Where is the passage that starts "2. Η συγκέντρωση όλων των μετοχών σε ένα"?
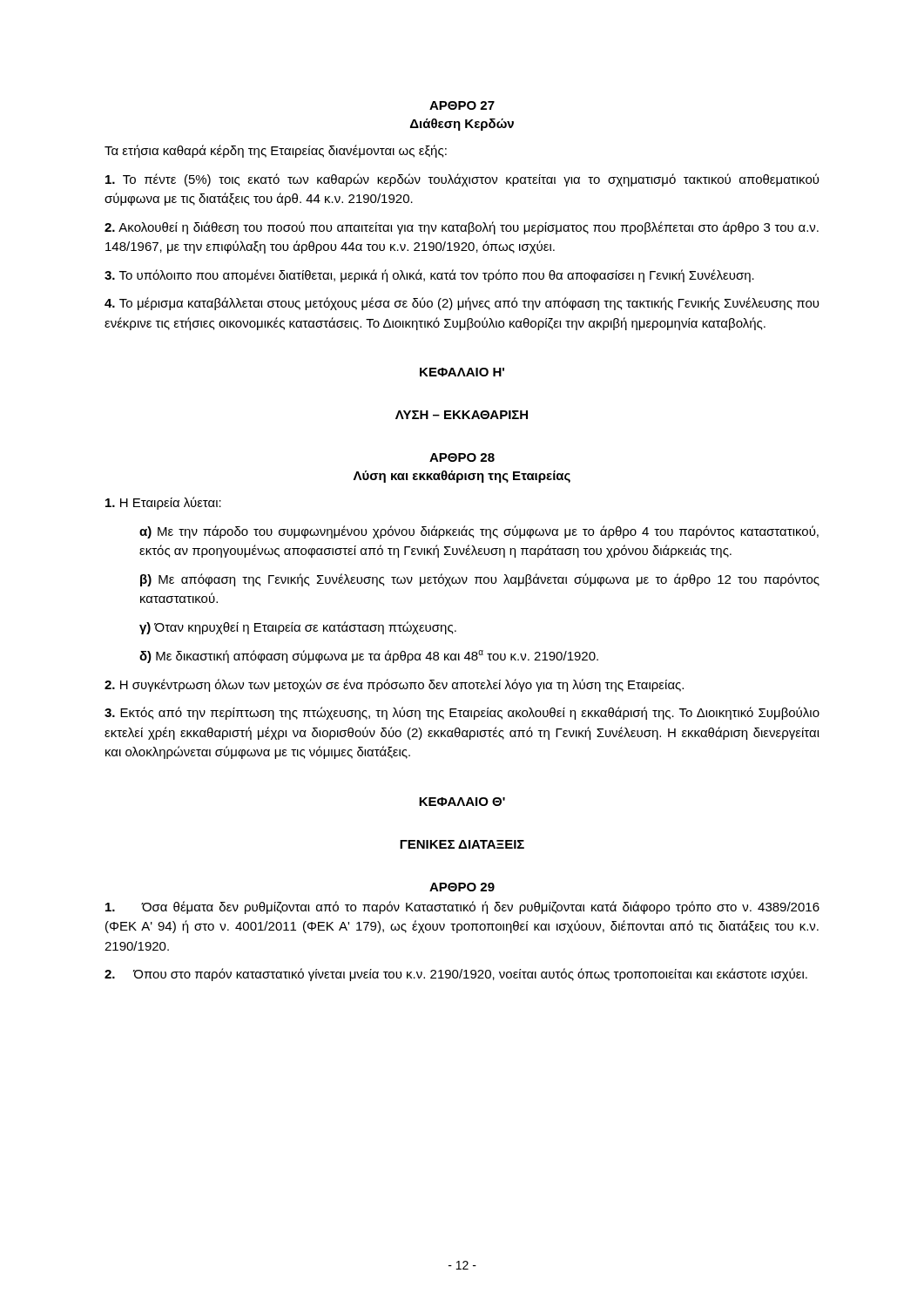Screen dimensions: 1307x924 (x=395, y=684)
